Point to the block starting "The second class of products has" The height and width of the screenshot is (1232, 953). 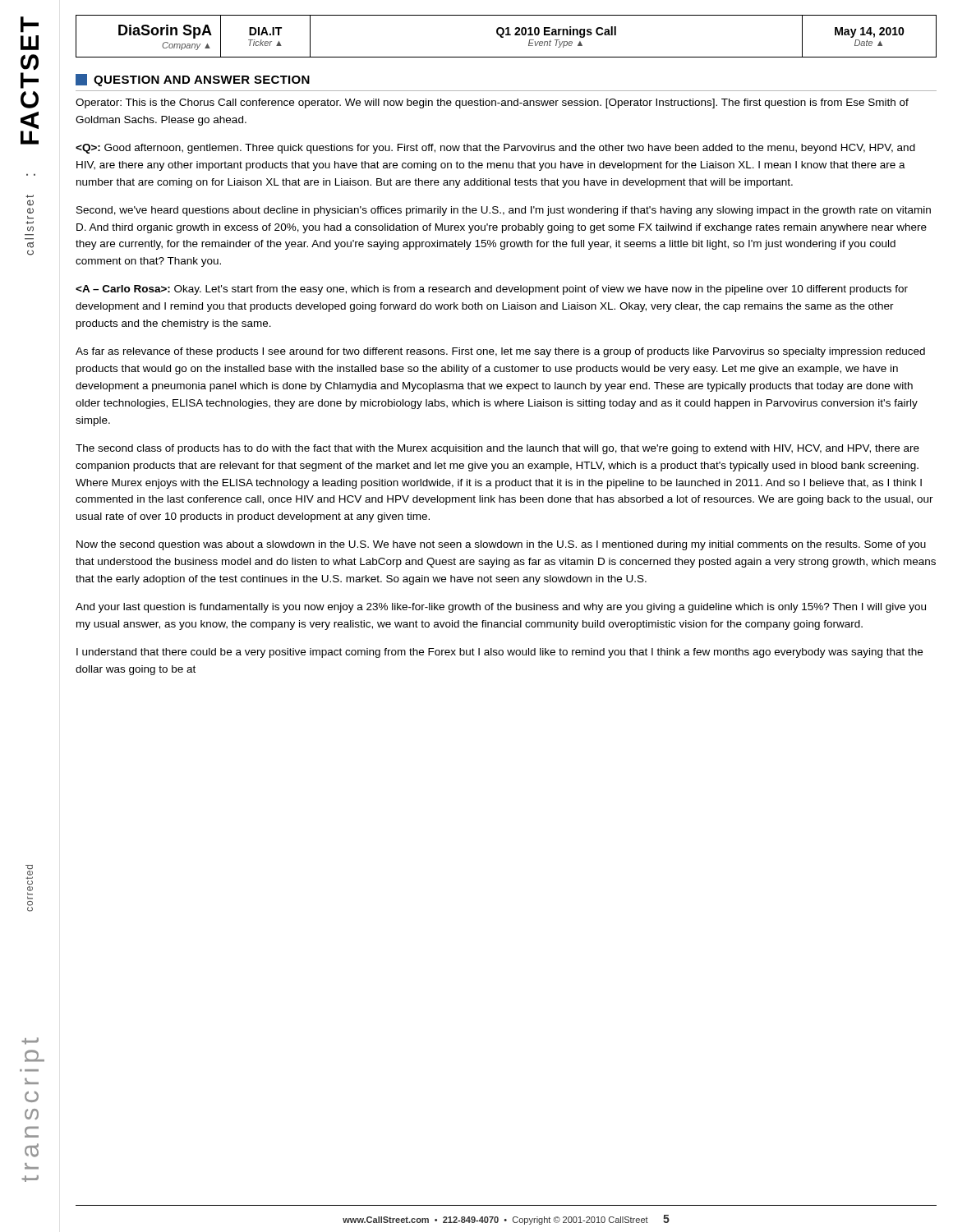pos(504,482)
